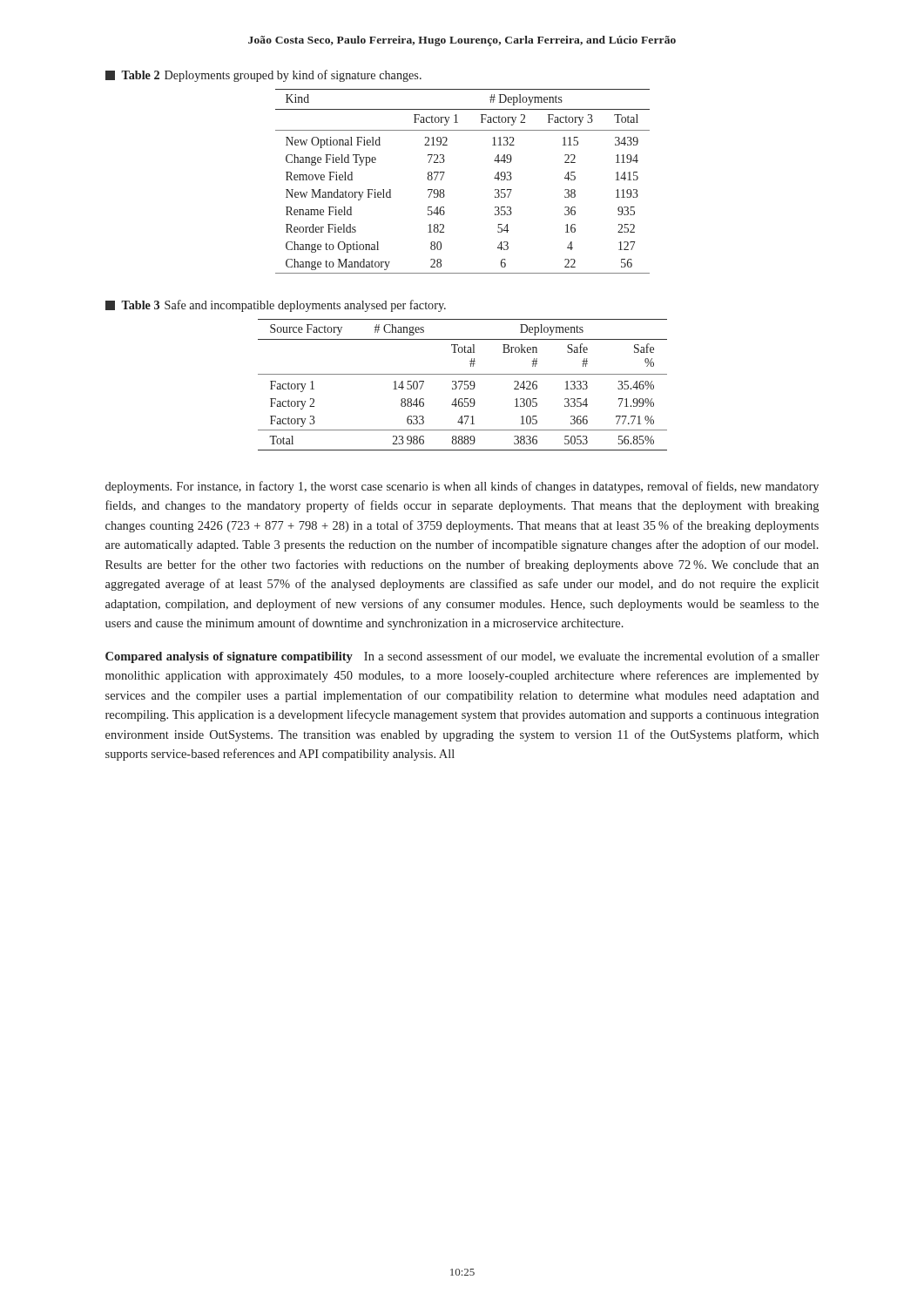Locate the table with the text "Change Field Type"

click(x=462, y=183)
